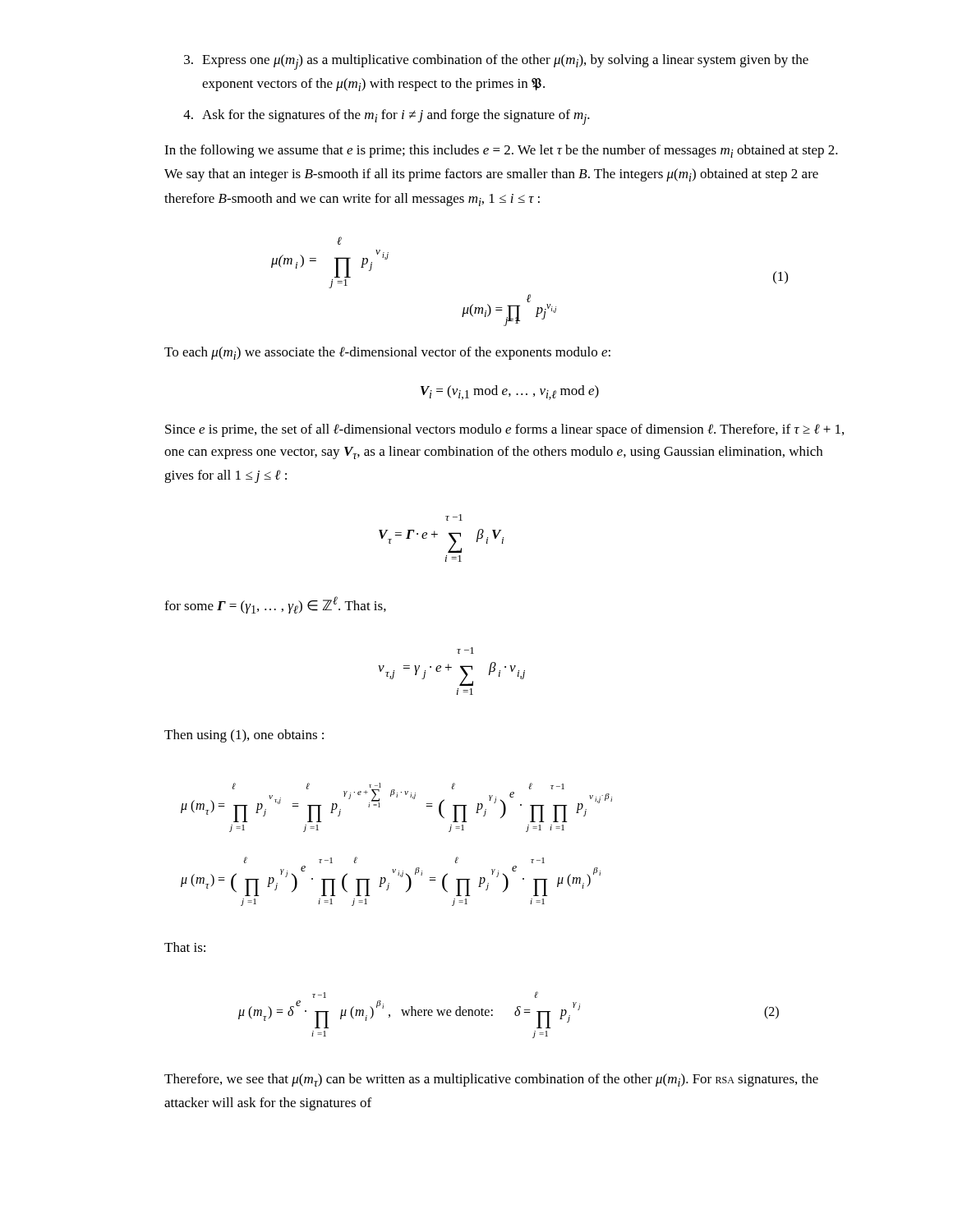Screen dimensions: 1232x953
Task: Select the region starting "Therefore, we see that μ(mτ) can be written"
Action: (x=491, y=1090)
